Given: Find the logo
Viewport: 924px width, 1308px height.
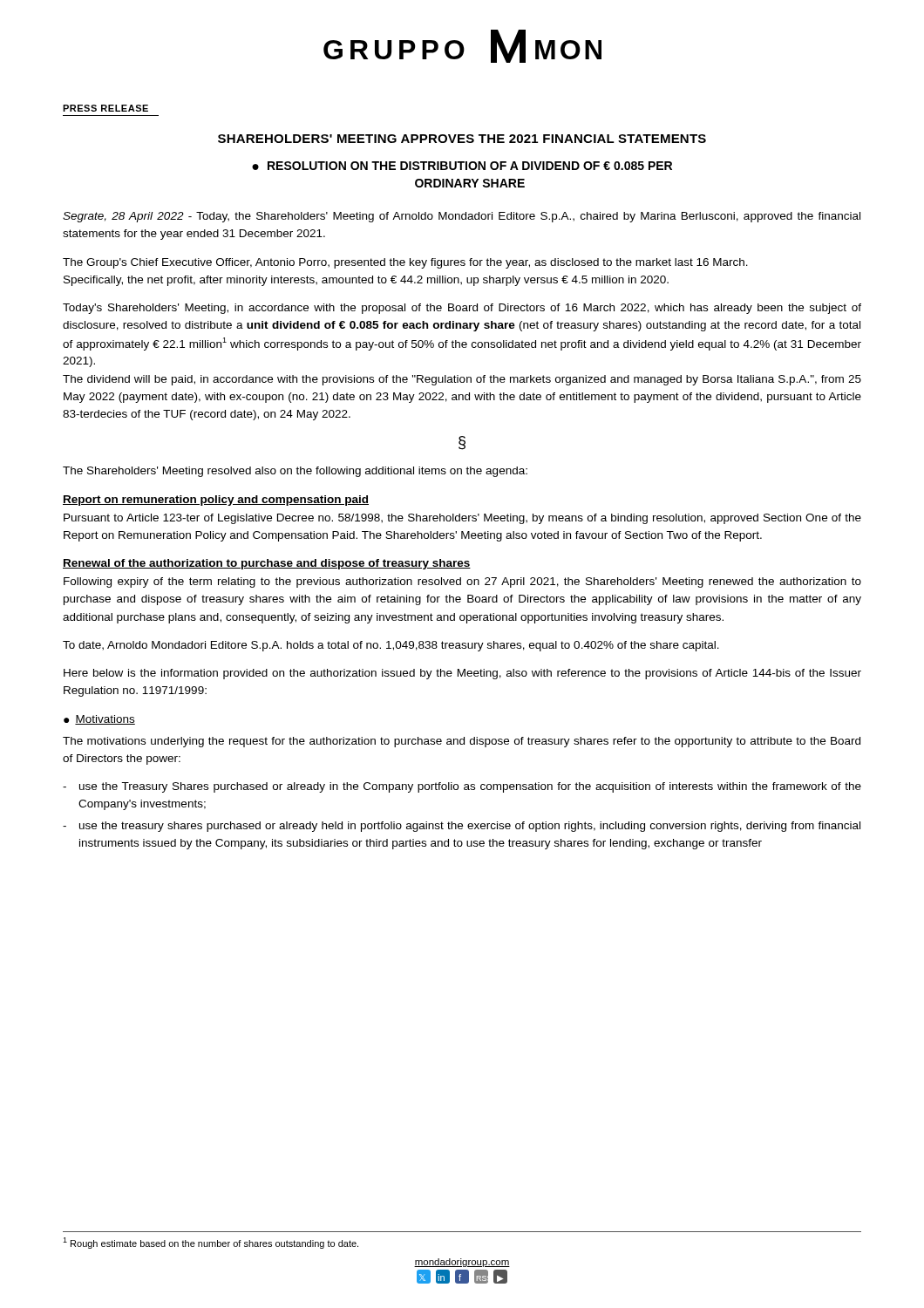Looking at the screenshot, I should tap(462, 42).
